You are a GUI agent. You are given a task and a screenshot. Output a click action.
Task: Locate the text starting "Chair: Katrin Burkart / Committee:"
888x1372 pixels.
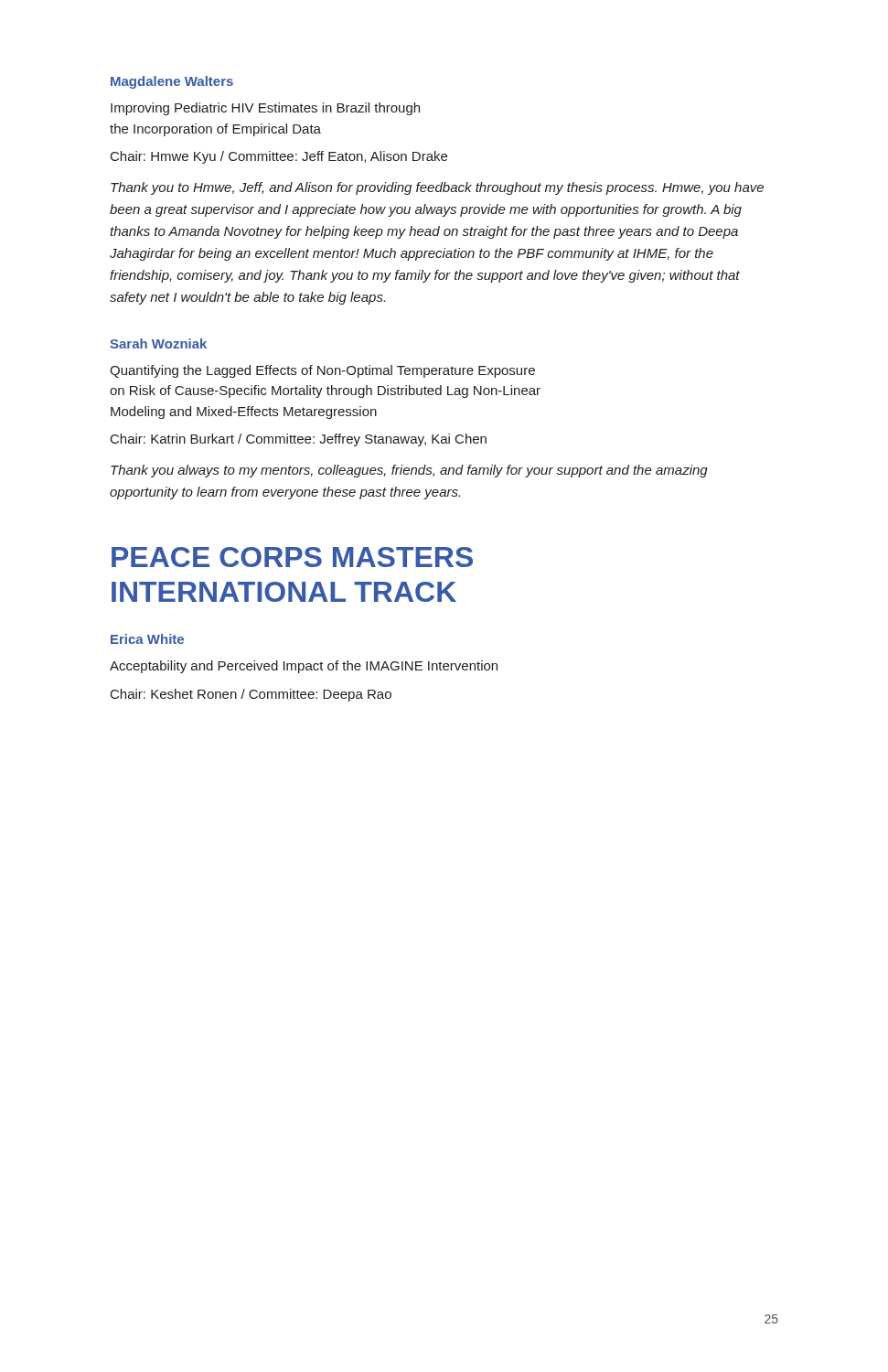point(299,439)
